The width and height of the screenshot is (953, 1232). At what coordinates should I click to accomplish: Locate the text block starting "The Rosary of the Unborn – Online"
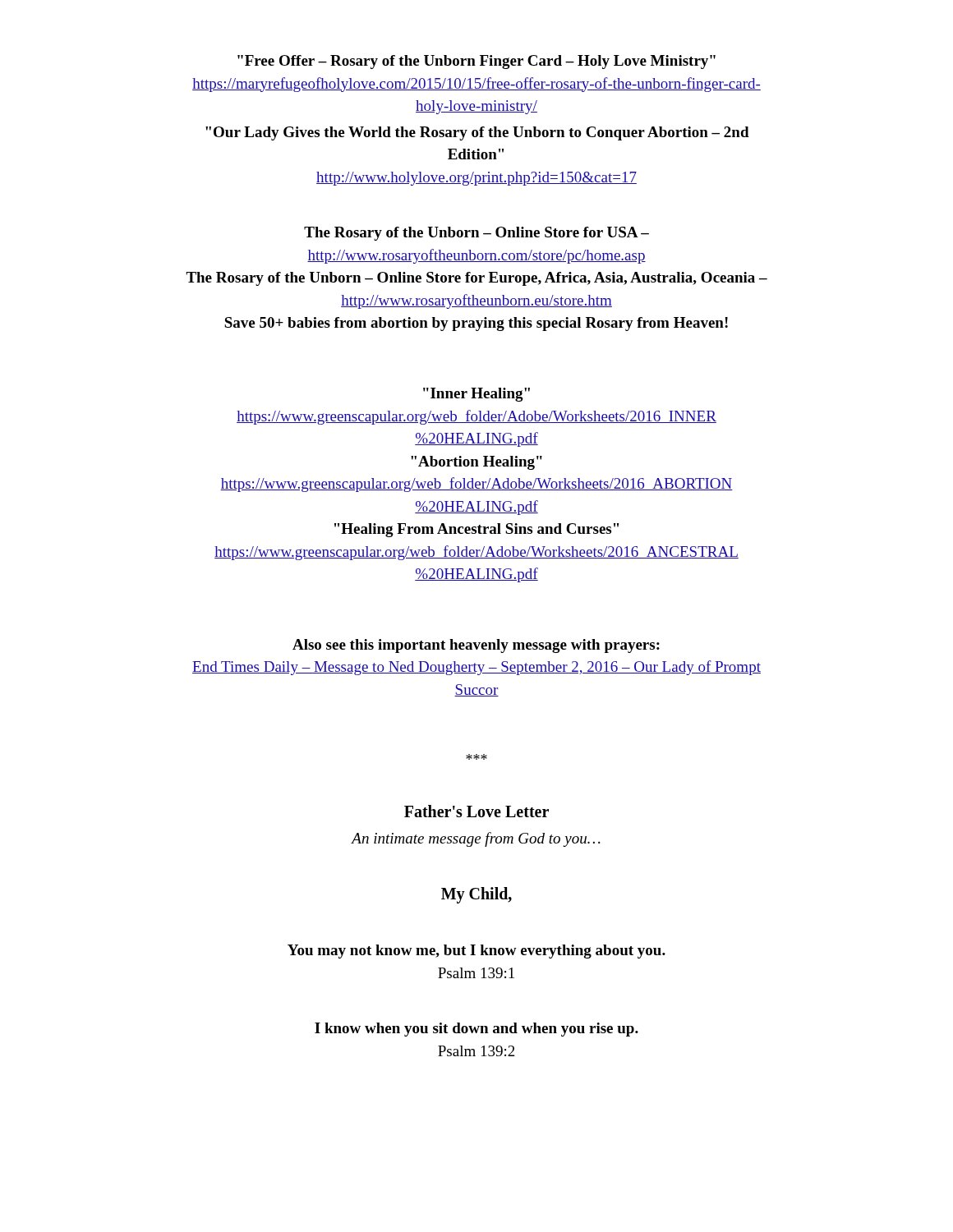[x=476, y=278]
